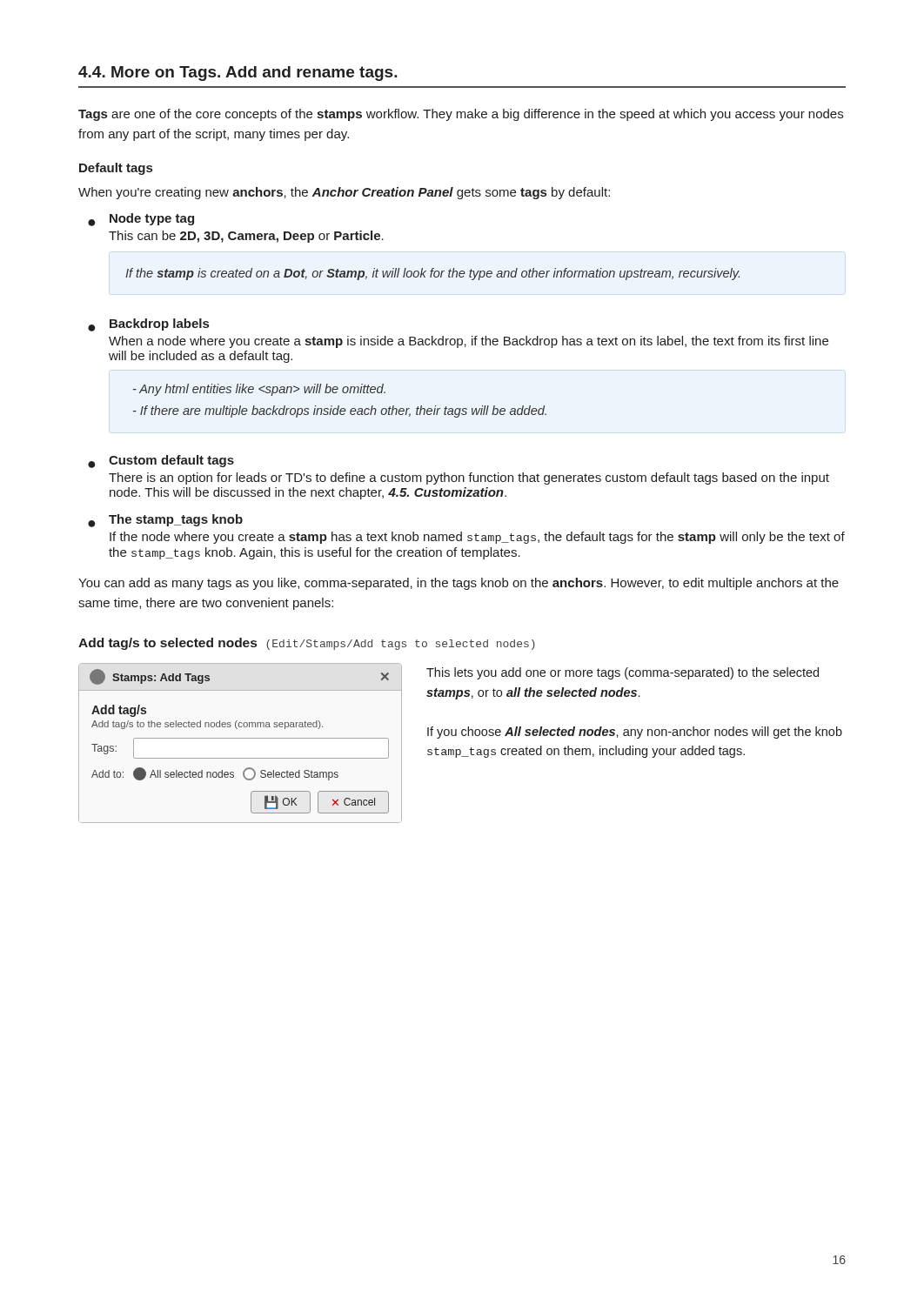Point to the region starting "This lets you add one or more tags"
The width and height of the screenshot is (924, 1305).
point(623,673)
